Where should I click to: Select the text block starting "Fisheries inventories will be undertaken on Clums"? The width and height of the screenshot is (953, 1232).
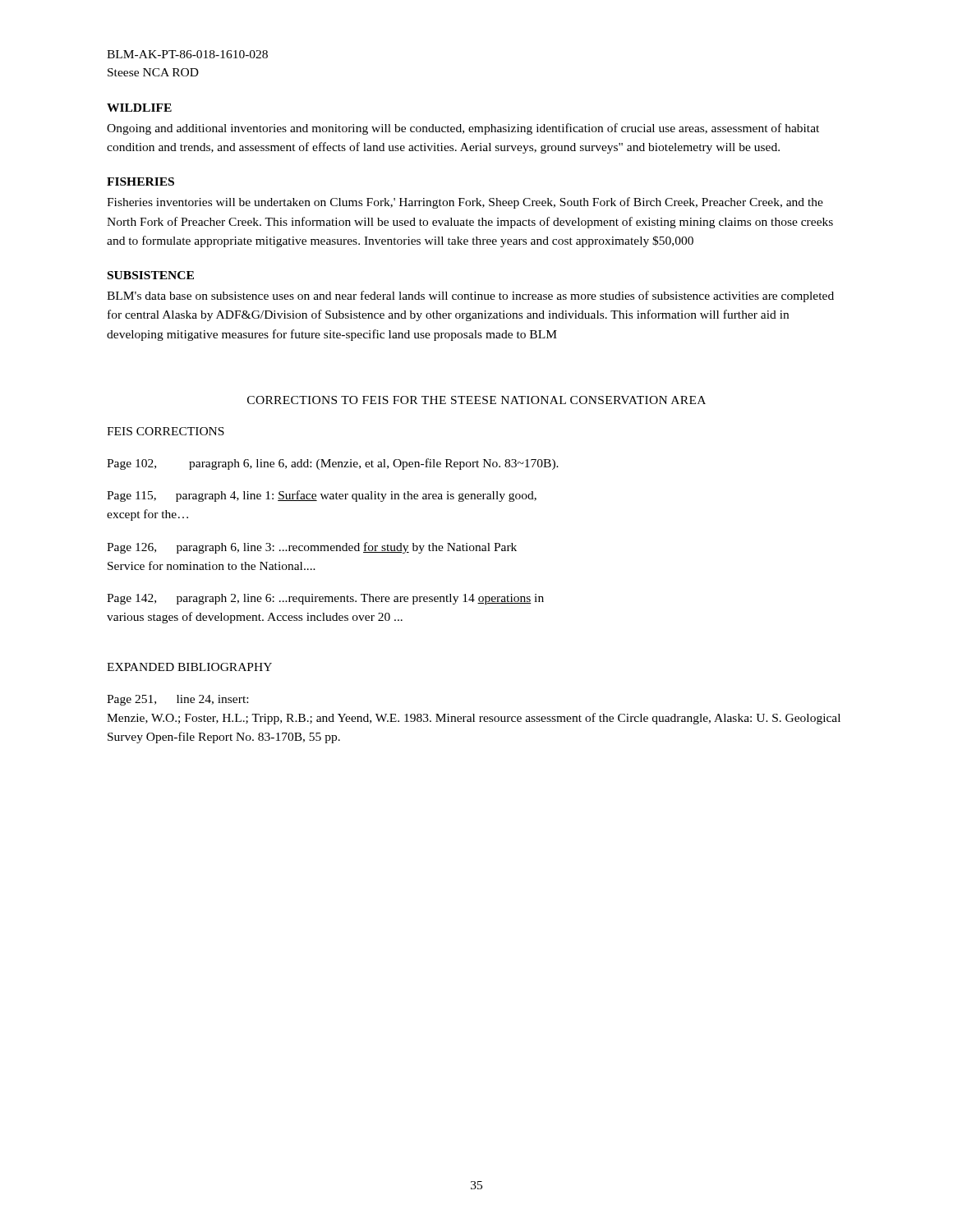pyautogui.click(x=470, y=221)
